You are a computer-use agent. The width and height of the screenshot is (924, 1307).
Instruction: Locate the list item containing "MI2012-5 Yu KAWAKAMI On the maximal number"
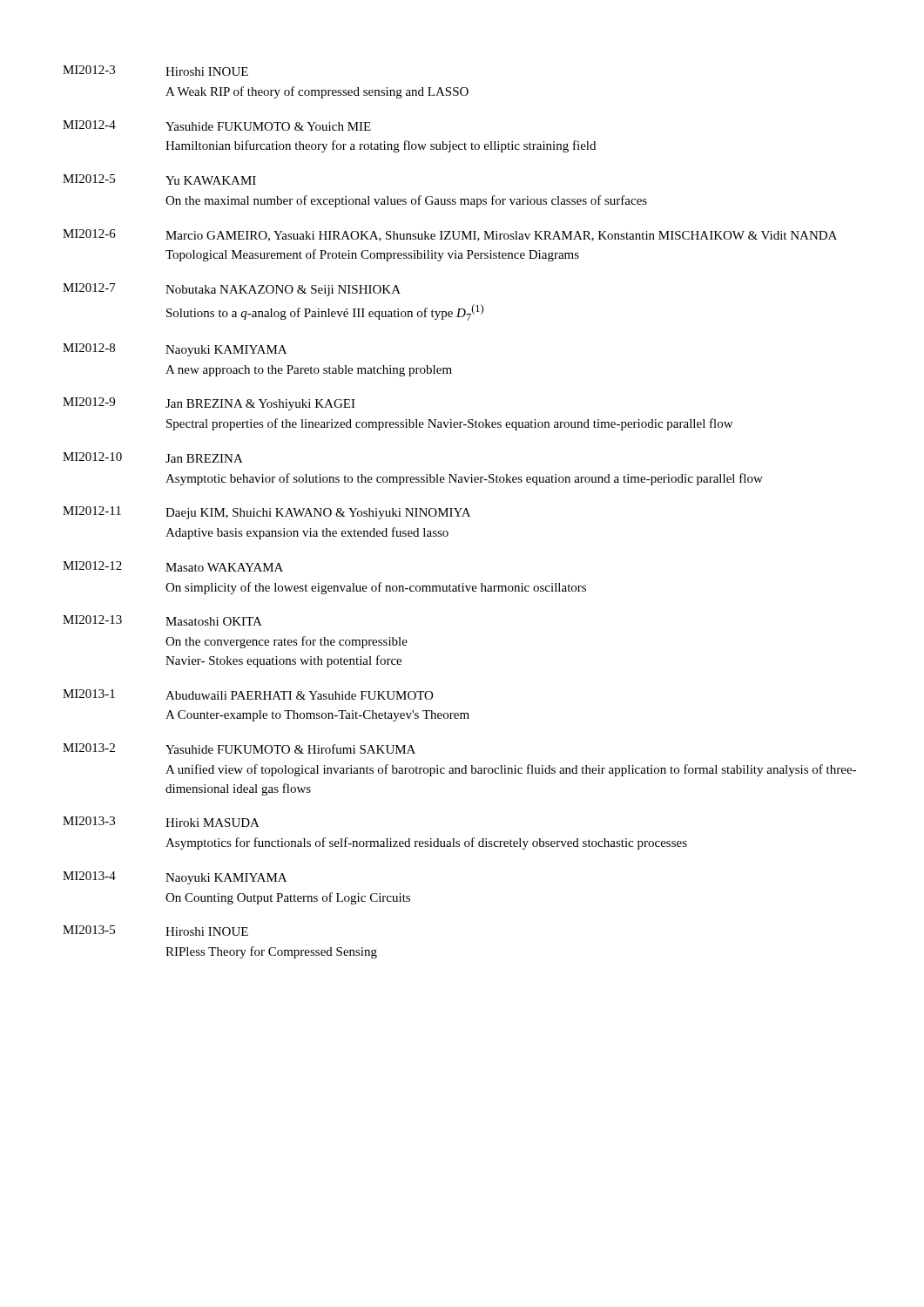point(462,191)
